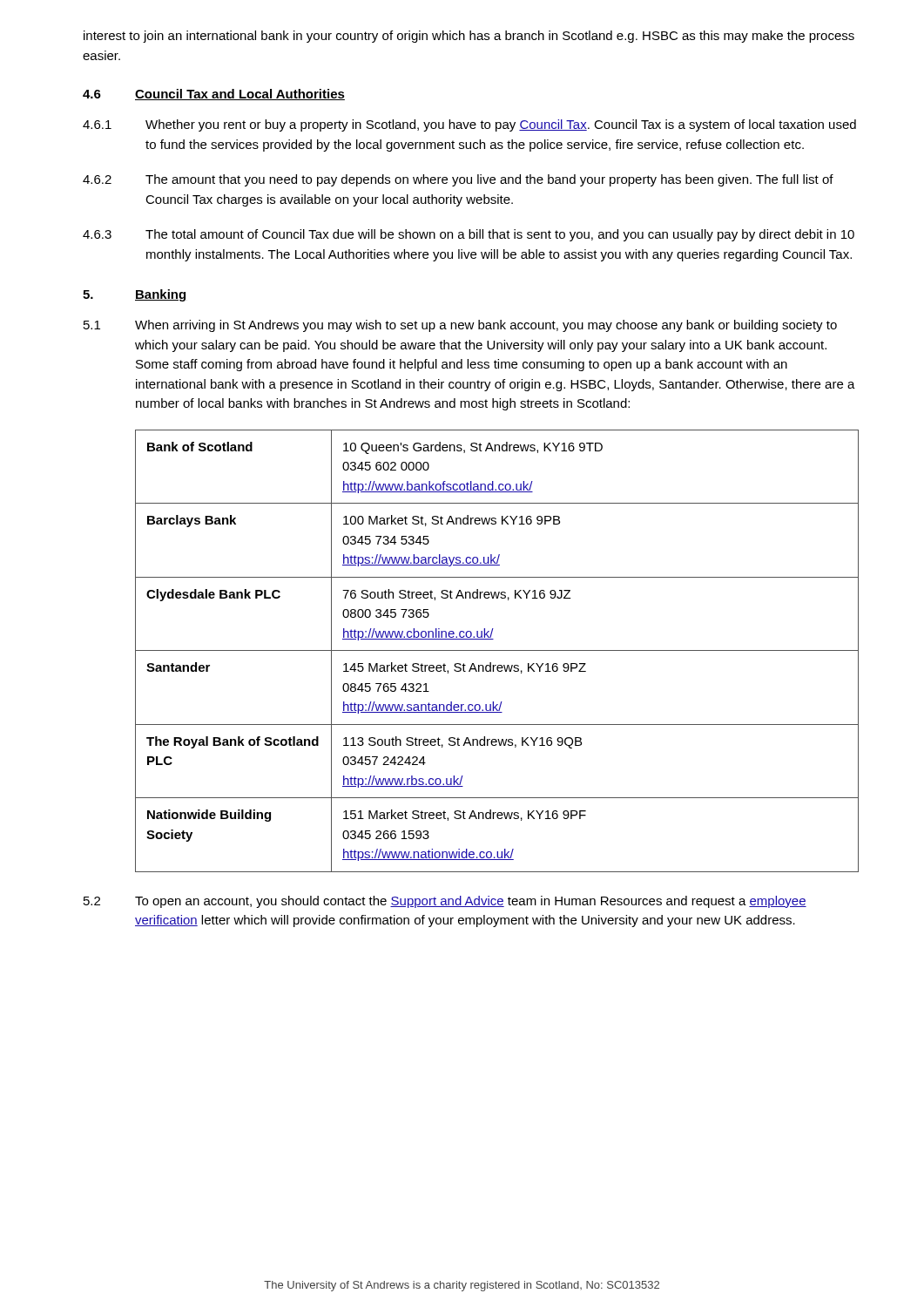The width and height of the screenshot is (924, 1307).
Task: Locate the text "4.6 Council Tax and Local Authorities"
Action: (214, 94)
